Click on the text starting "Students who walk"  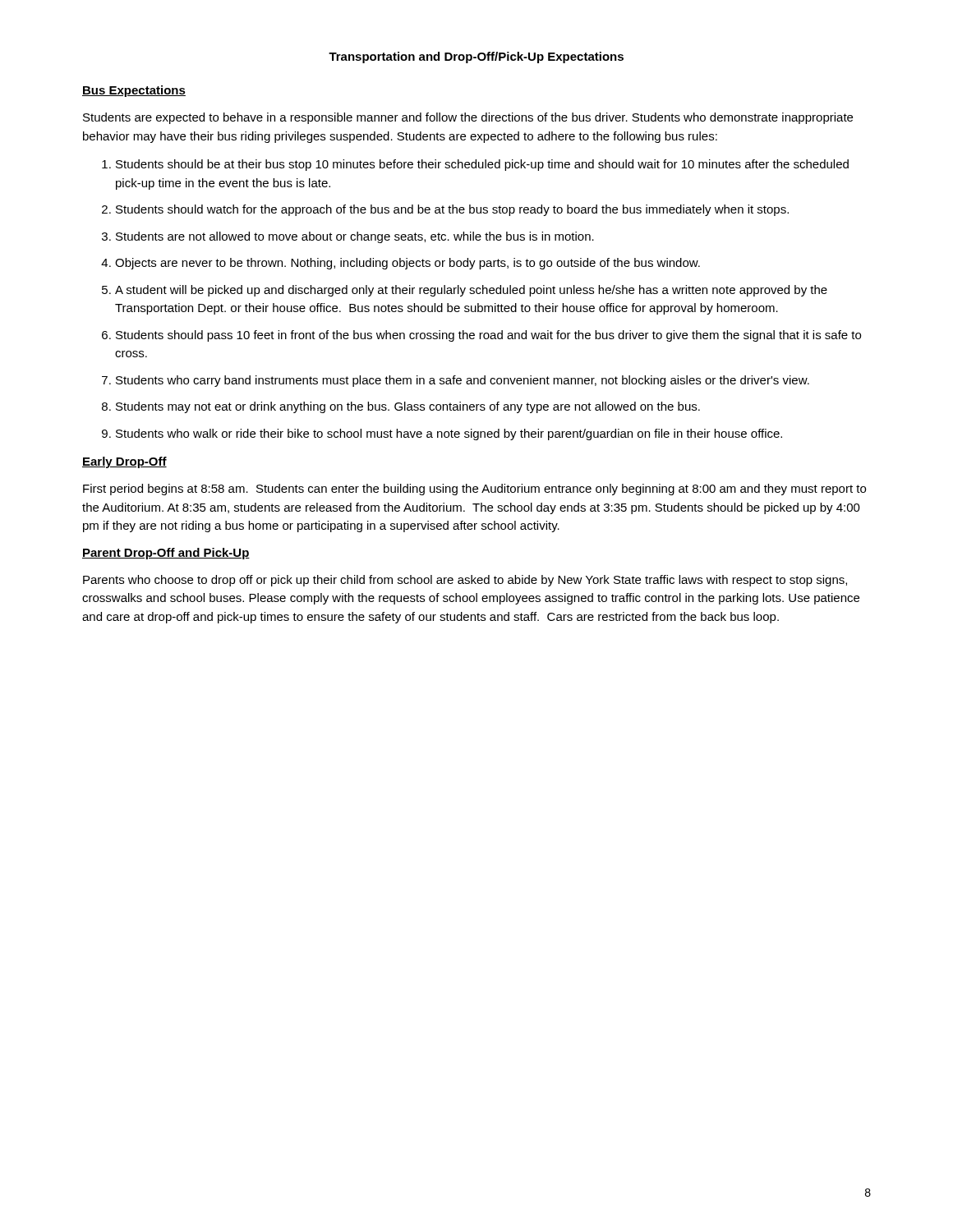click(x=493, y=433)
